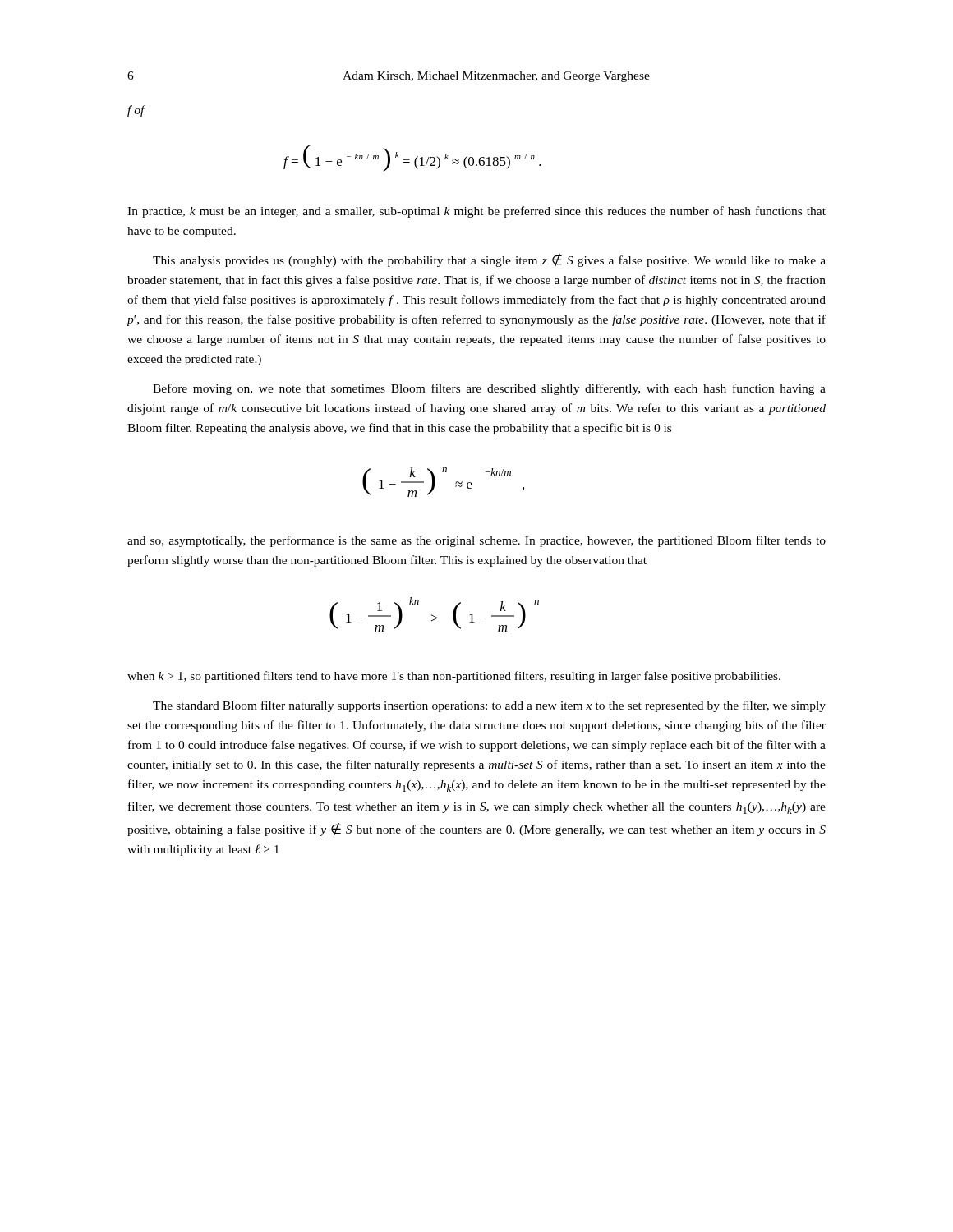Point to the passage starting "f of"
Viewport: 953px width, 1232px height.
pos(136,110)
